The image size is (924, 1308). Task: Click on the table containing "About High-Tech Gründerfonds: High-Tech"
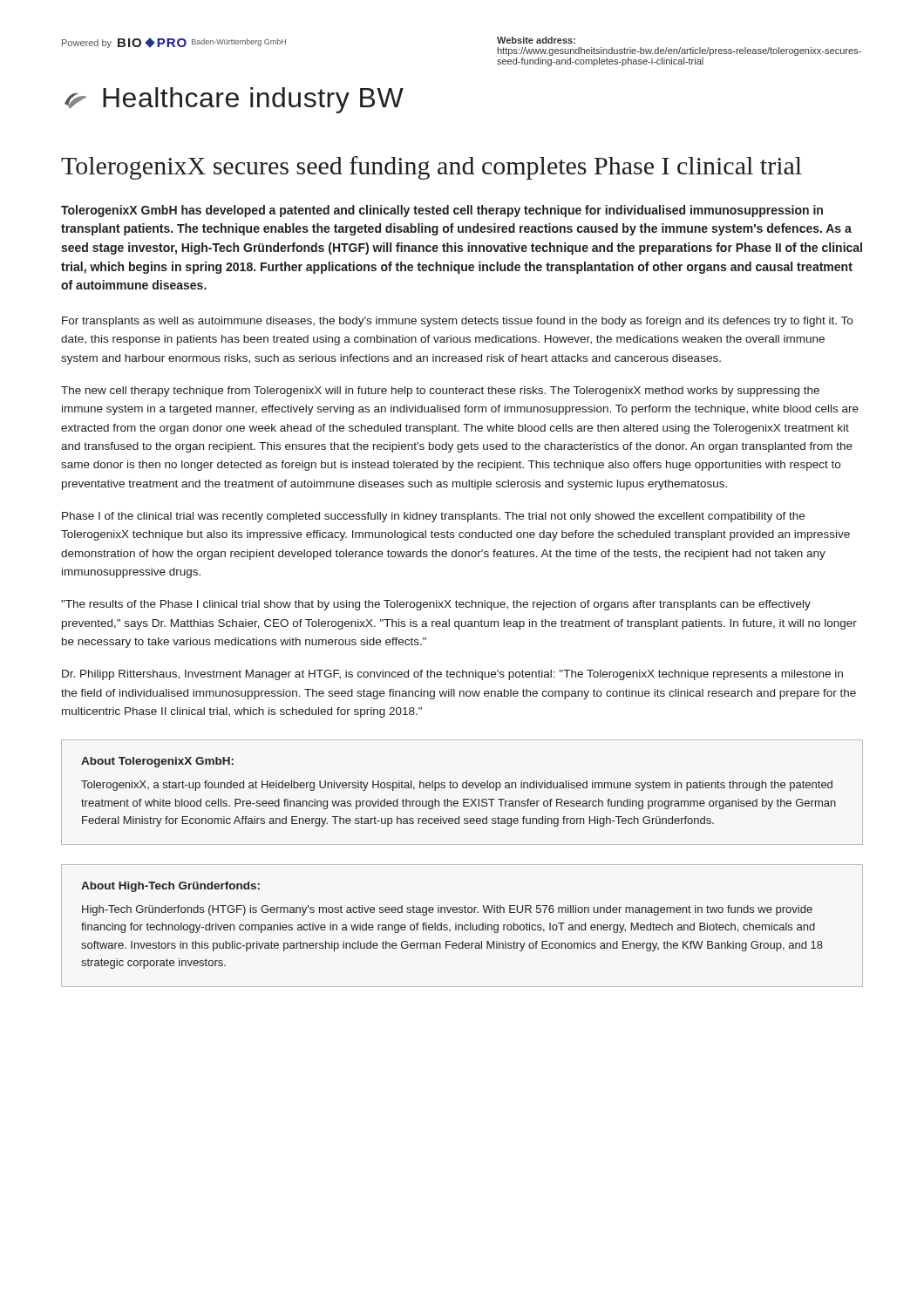coord(462,925)
